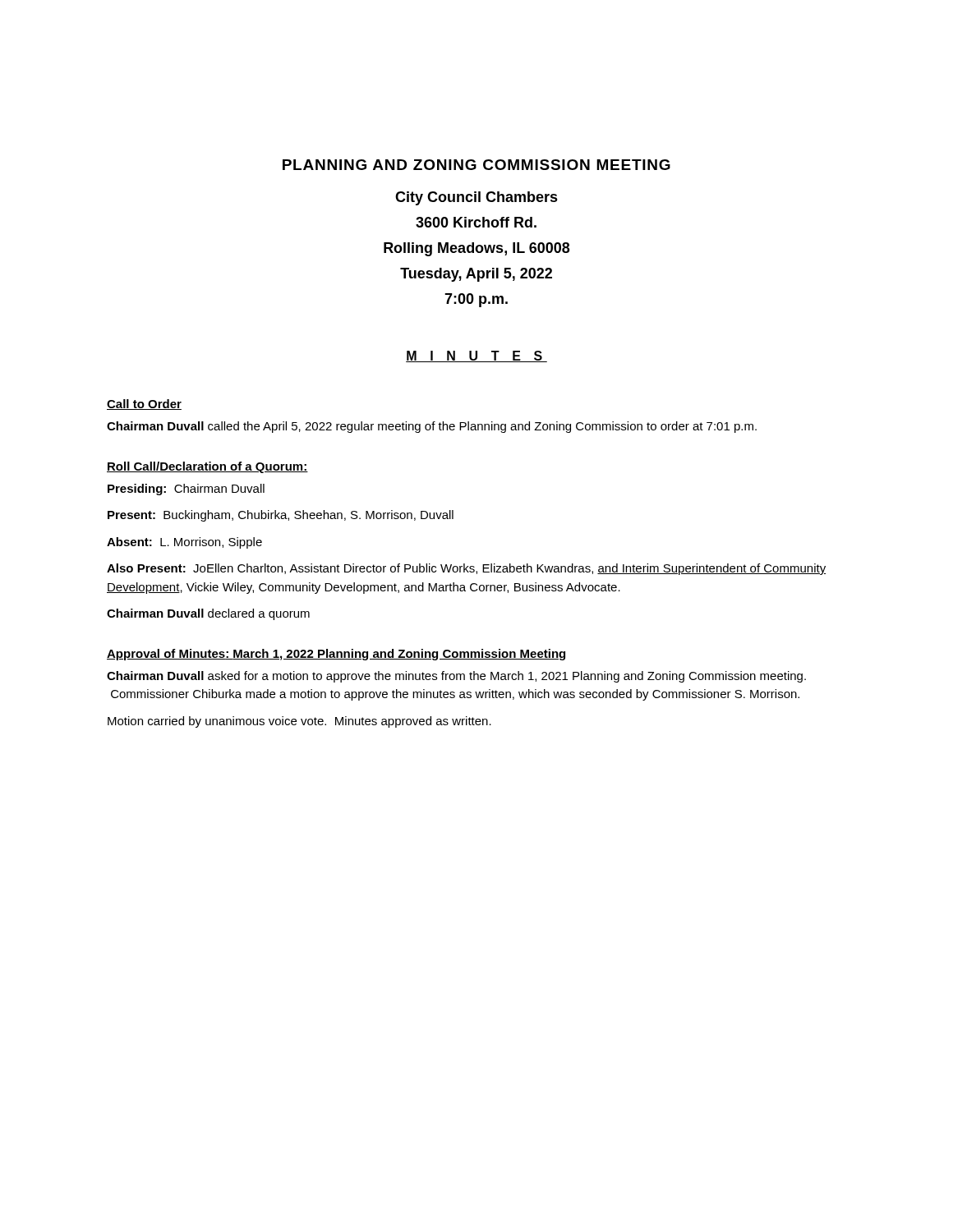Select the region starting "Chairman Duvall called"
Screen dimensions: 1232x953
(432, 426)
